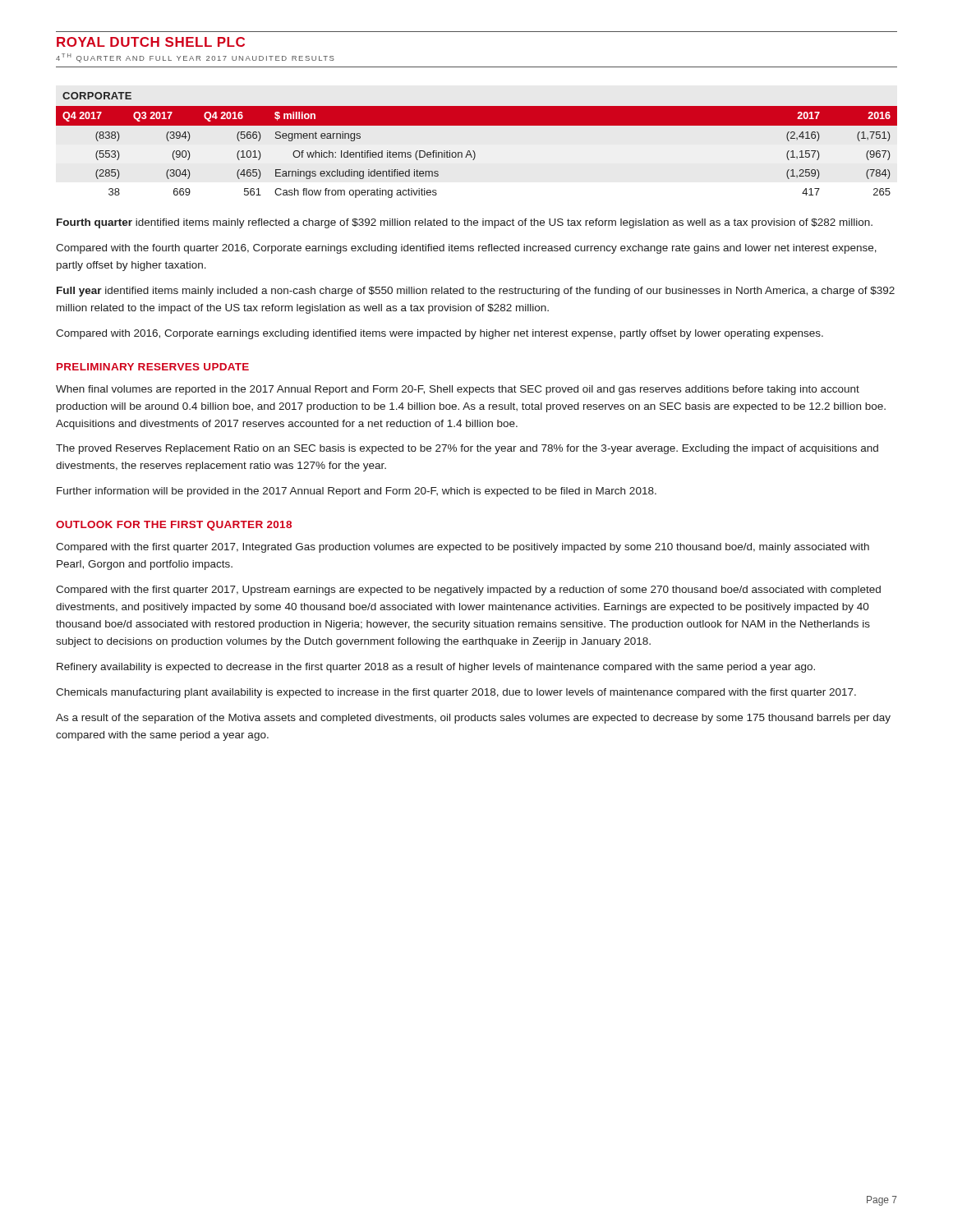Find the section header that says "Preliminary Reserves Update"
This screenshot has height=1232, width=953.
click(x=153, y=367)
